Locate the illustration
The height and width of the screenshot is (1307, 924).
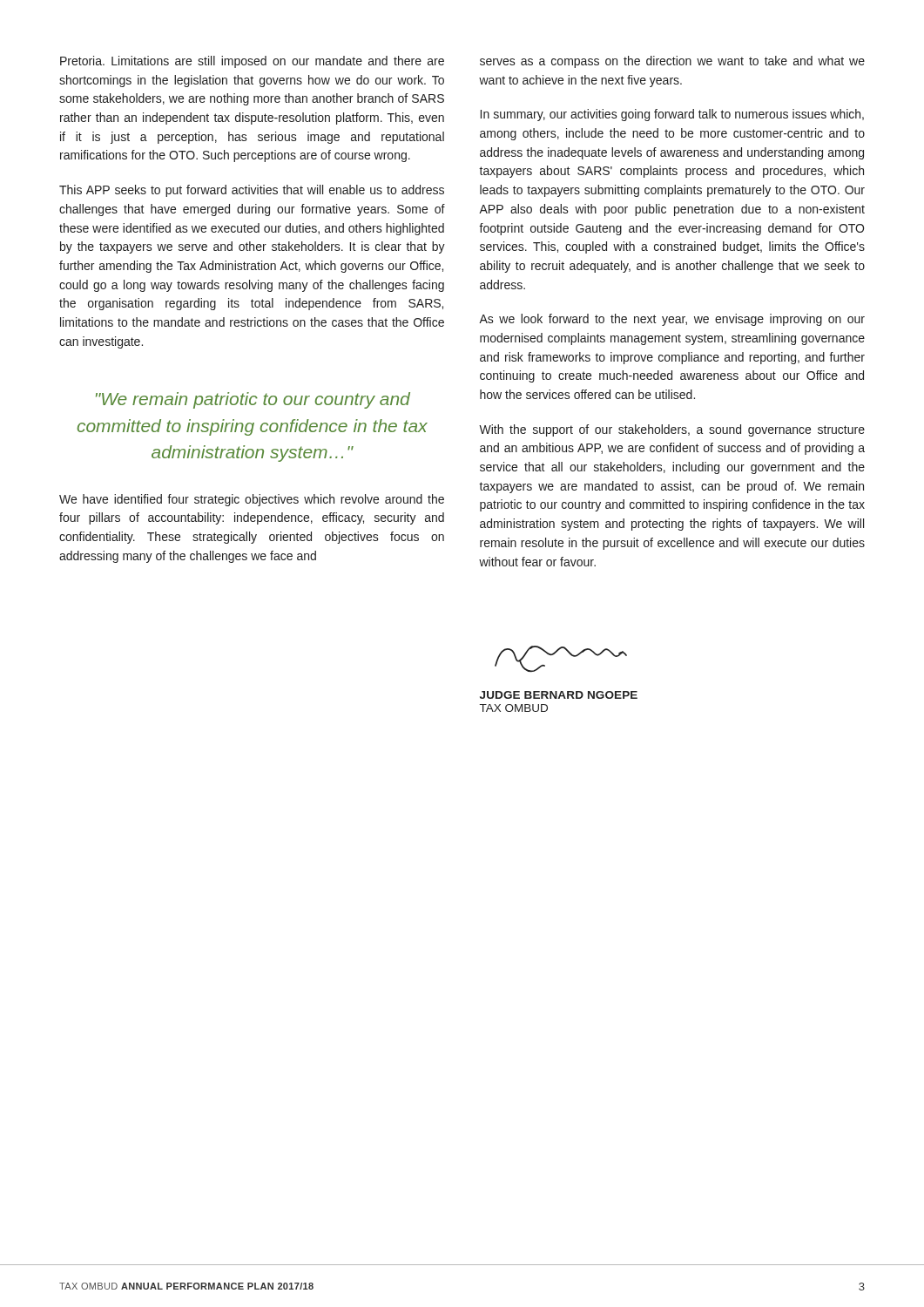click(x=672, y=668)
